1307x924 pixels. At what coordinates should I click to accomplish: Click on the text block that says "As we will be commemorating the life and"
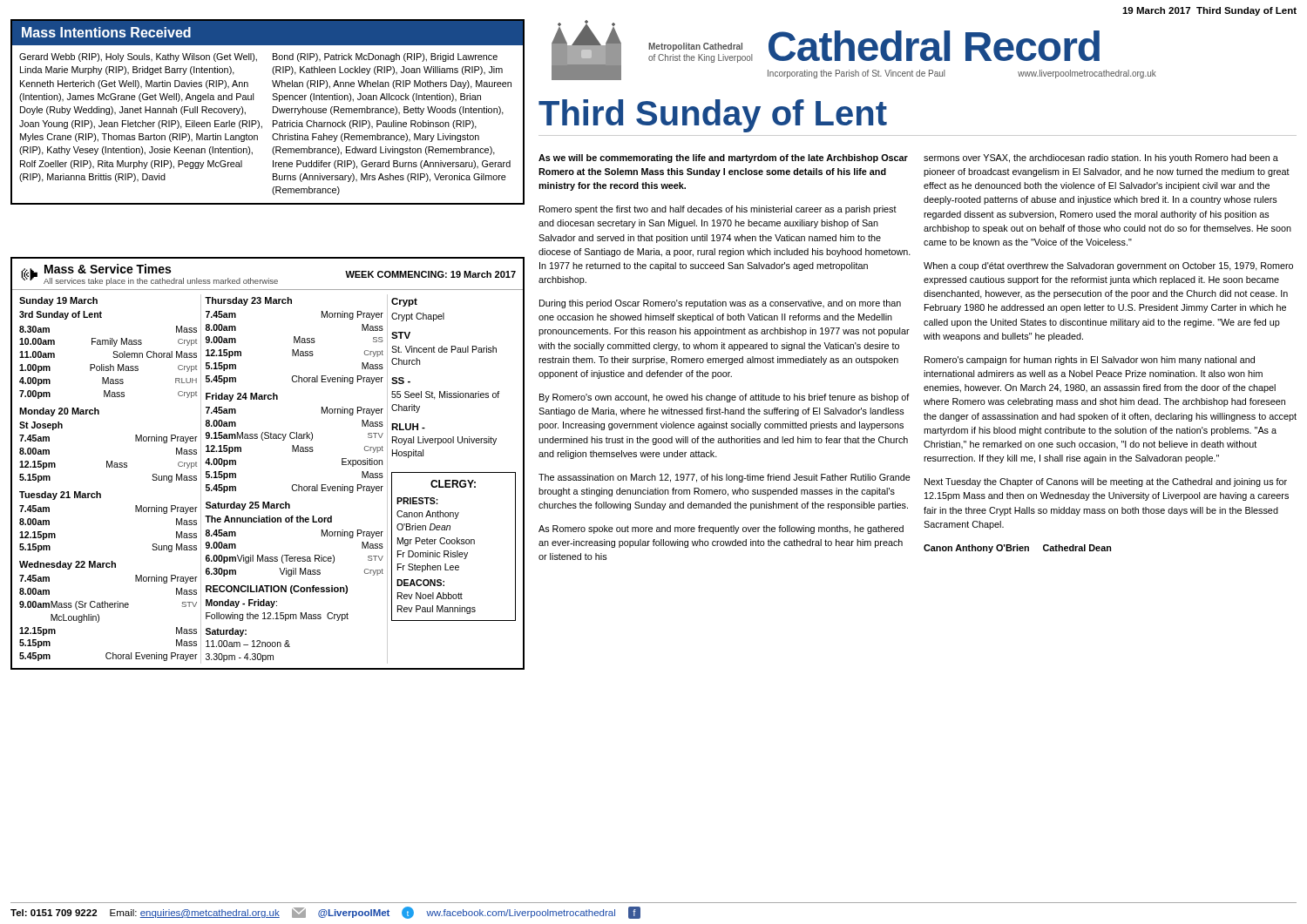[x=725, y=357]
